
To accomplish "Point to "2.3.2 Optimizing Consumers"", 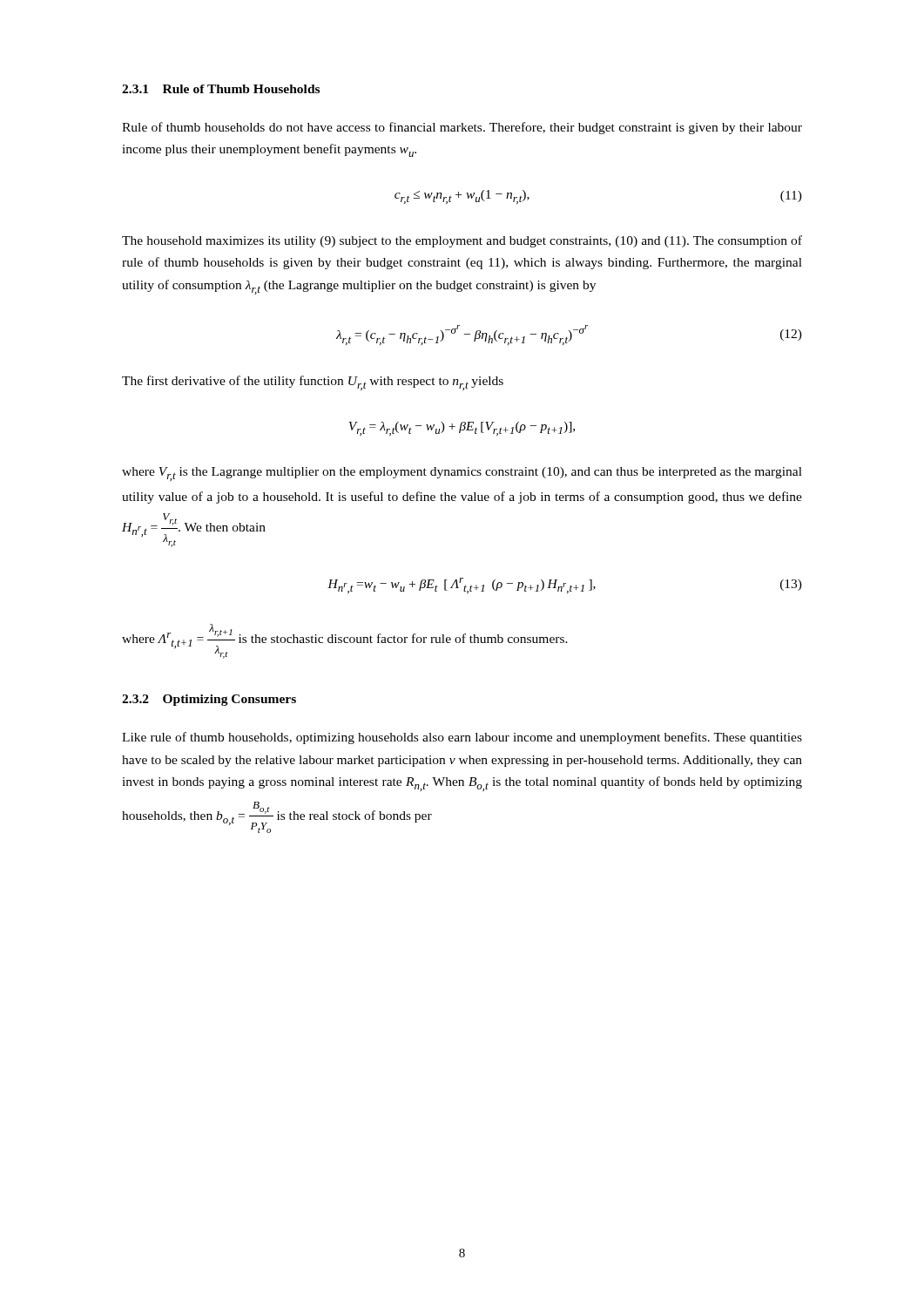I will pos(209,699).
